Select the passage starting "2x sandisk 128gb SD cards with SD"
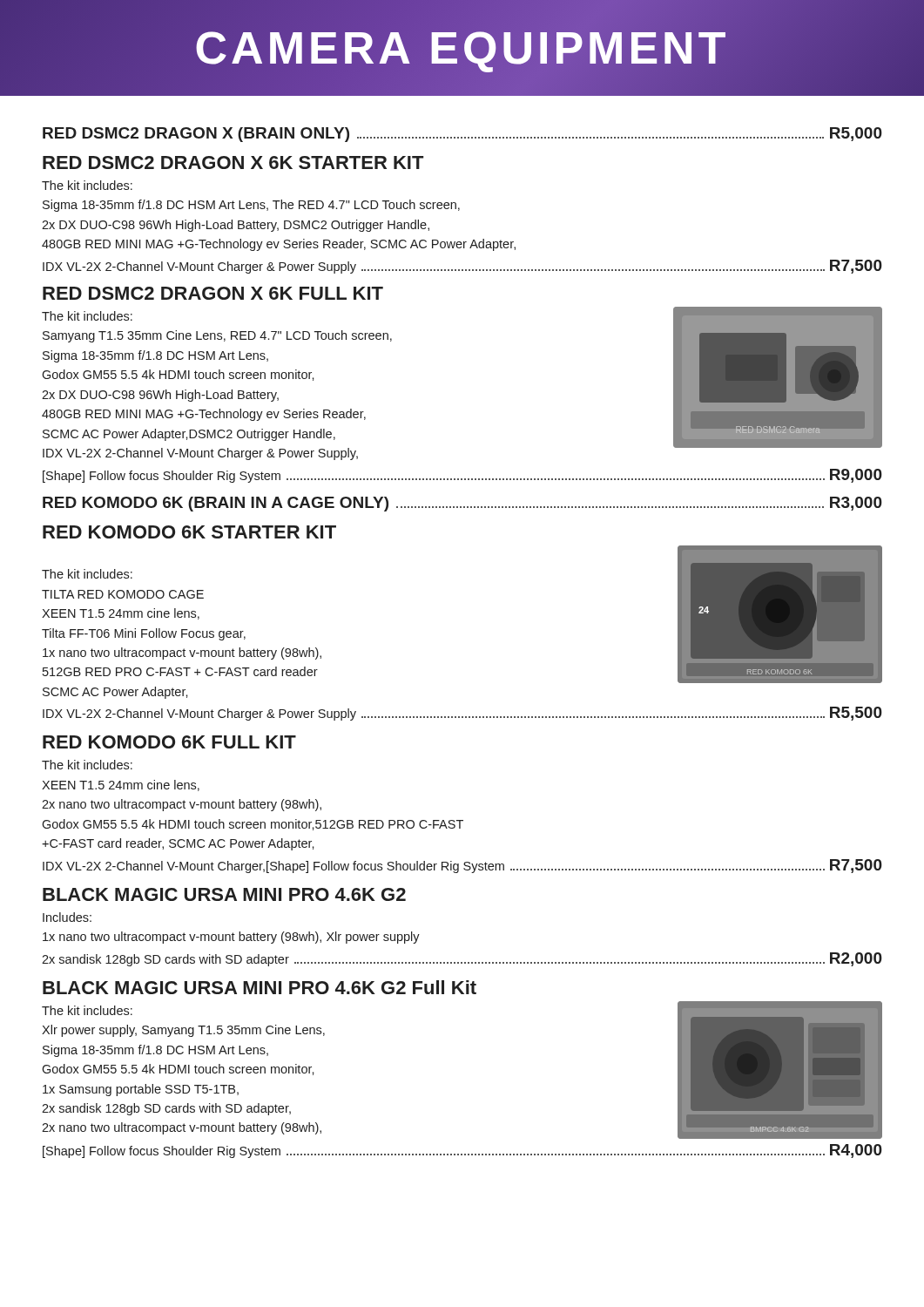Screen dimensions: 1307x924 click(x=462, y=958)
